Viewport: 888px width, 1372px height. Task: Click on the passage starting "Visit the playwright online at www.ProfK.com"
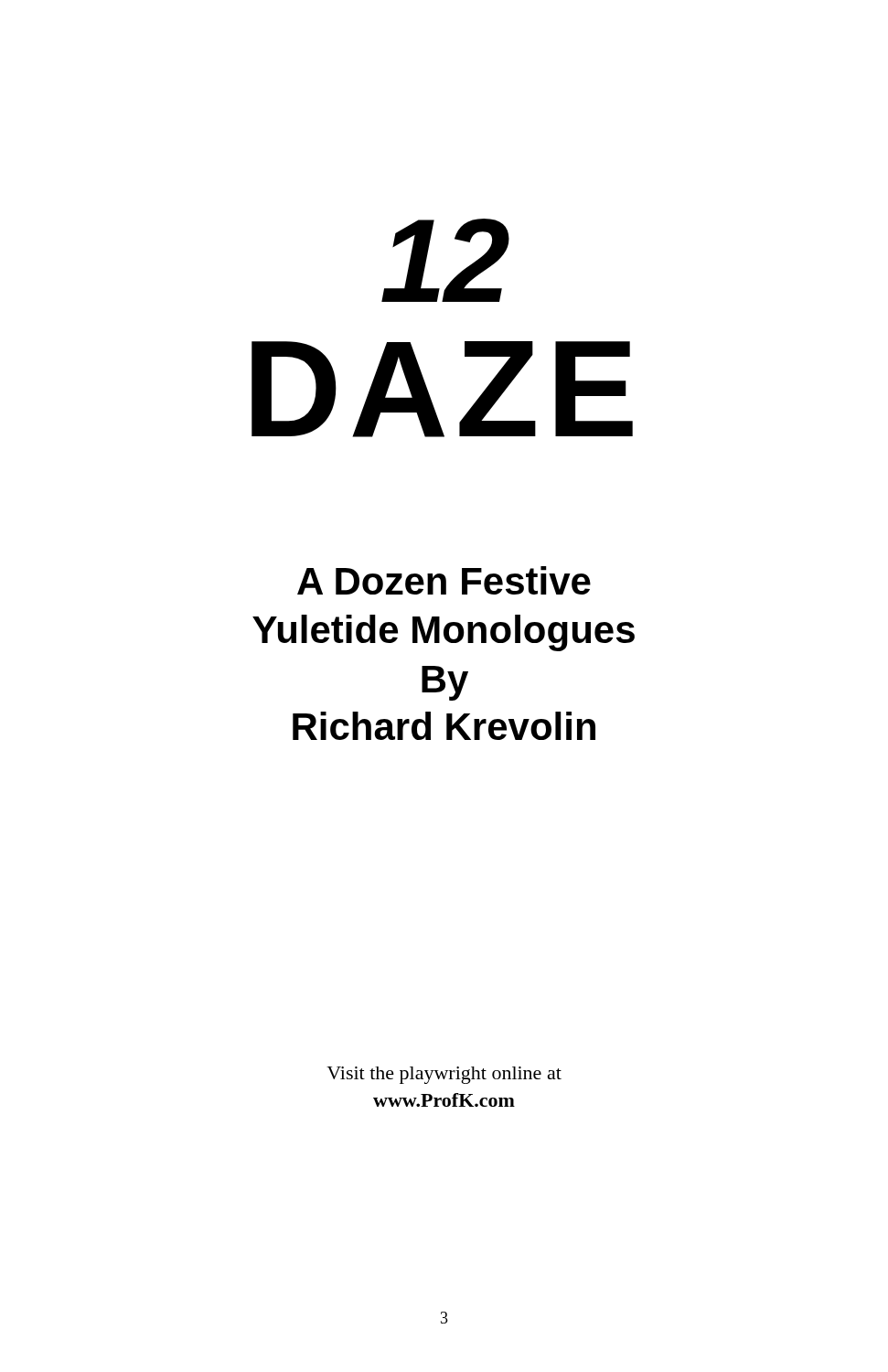pos(444,1087)
